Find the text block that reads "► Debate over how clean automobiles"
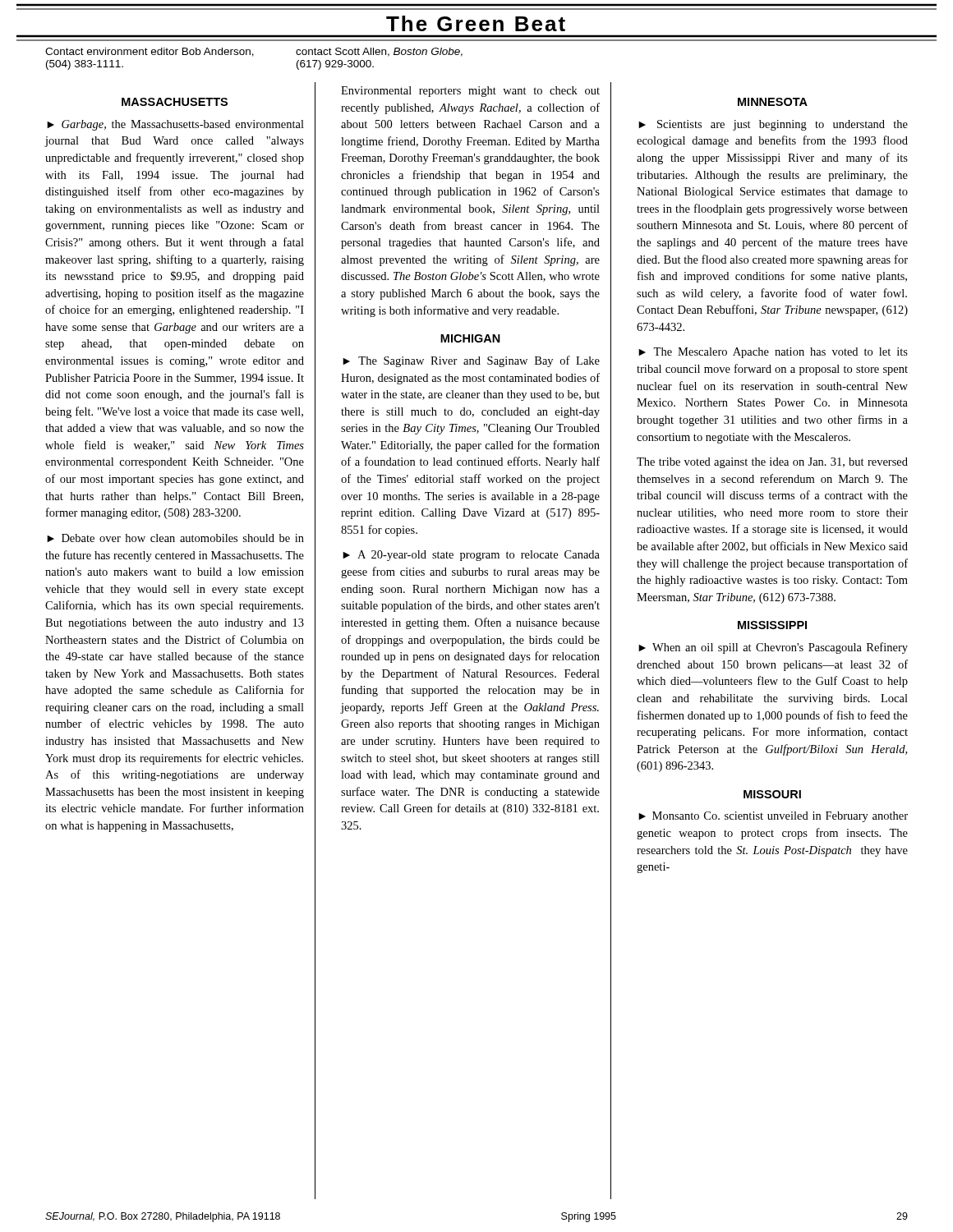 (175, 682)
